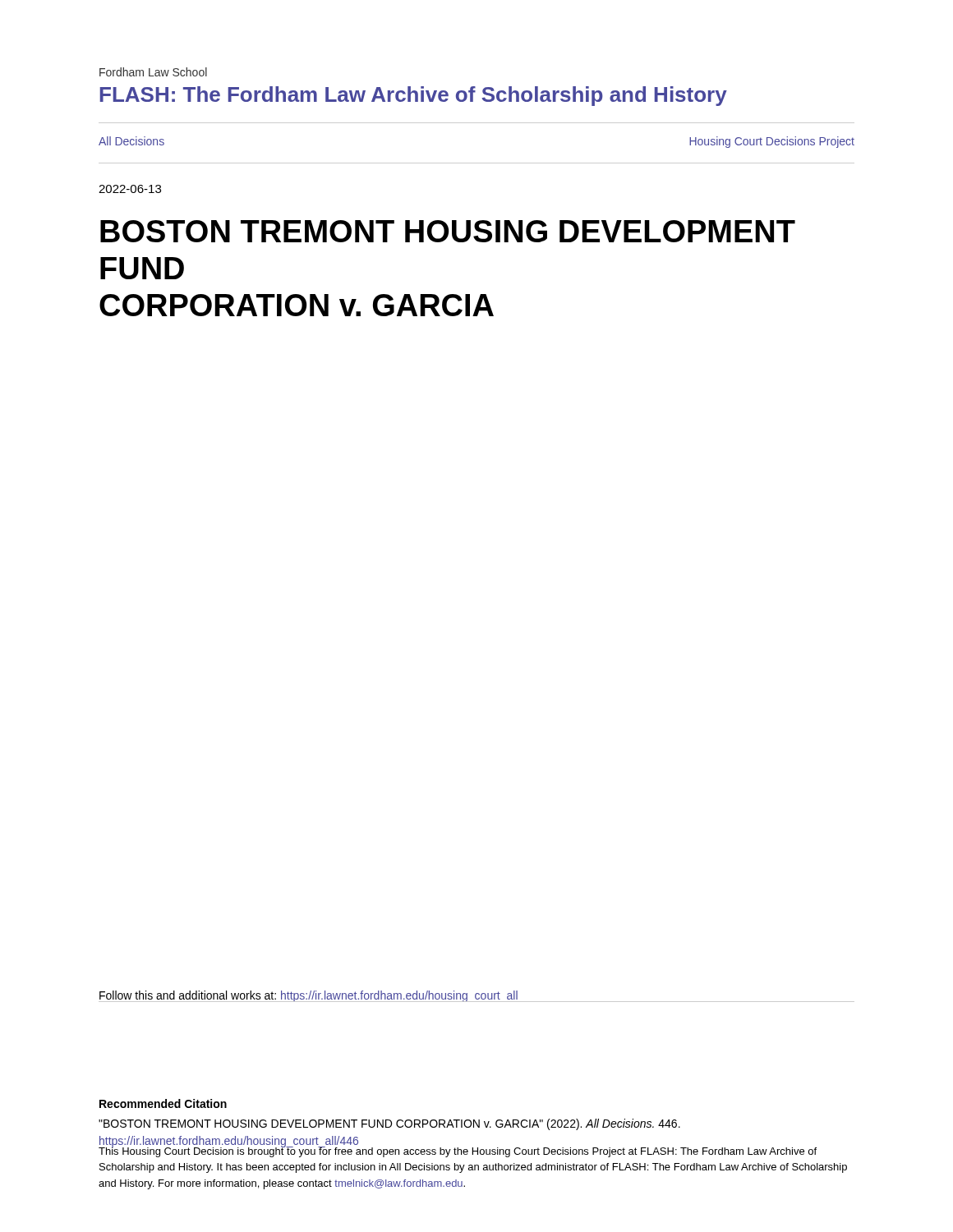Click on the title that reads "FLASH: The Fordham Law"
953x1232 pixels.
tap(413, 94)
